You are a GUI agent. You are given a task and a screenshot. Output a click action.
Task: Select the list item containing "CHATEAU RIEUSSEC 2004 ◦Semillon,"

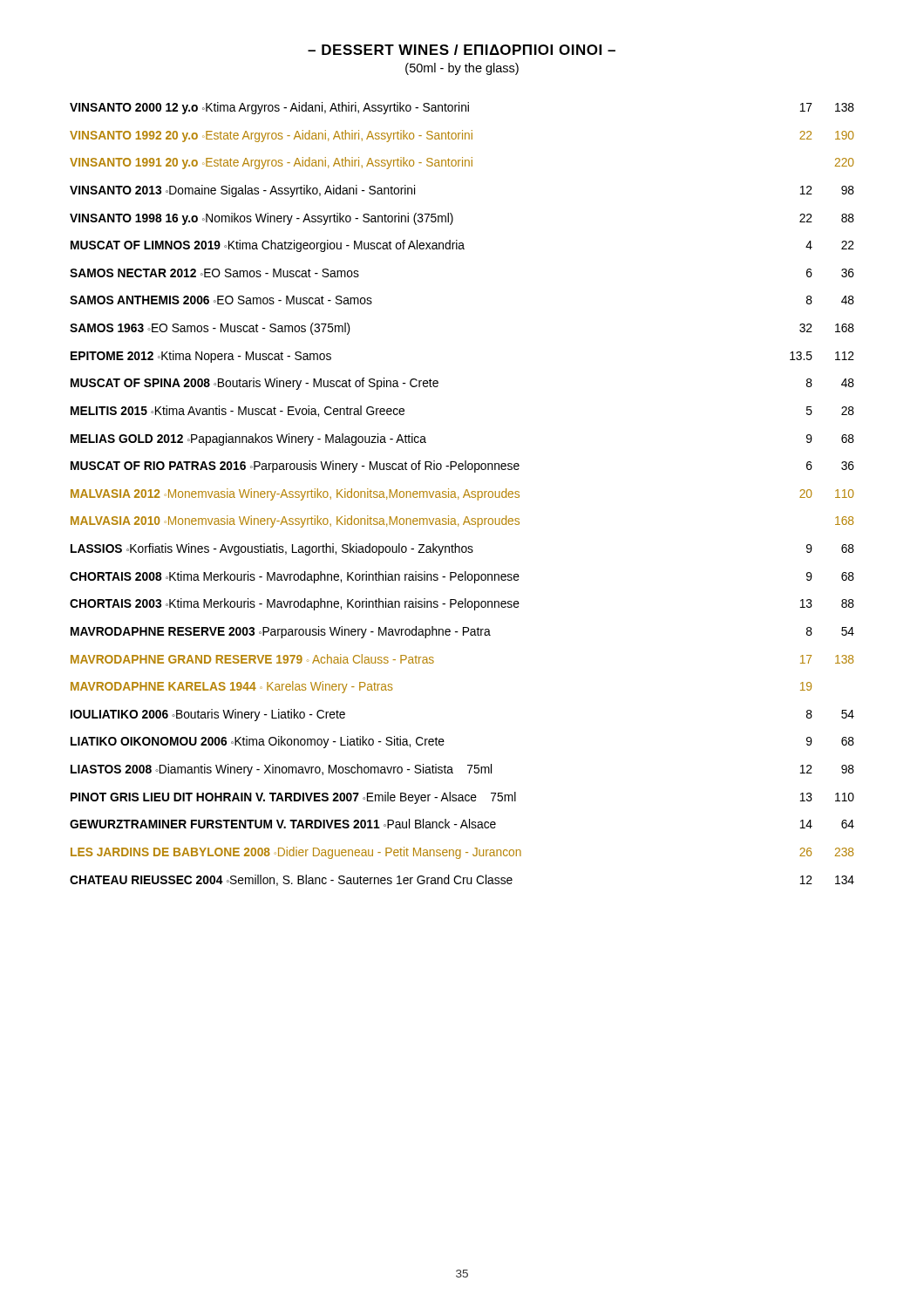click(x=462, y=881)
